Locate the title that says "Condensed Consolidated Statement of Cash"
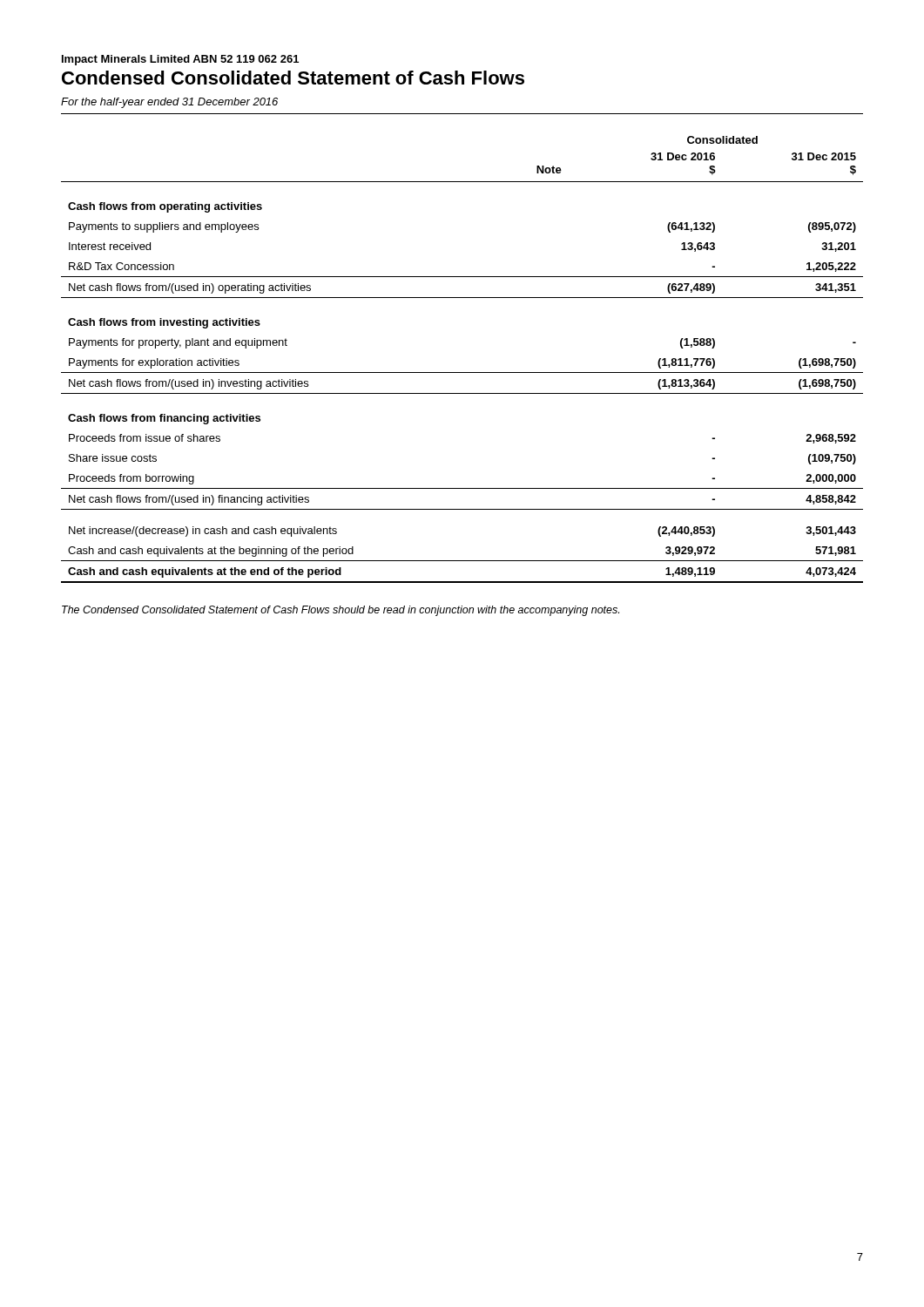 [x=293, y=78]
